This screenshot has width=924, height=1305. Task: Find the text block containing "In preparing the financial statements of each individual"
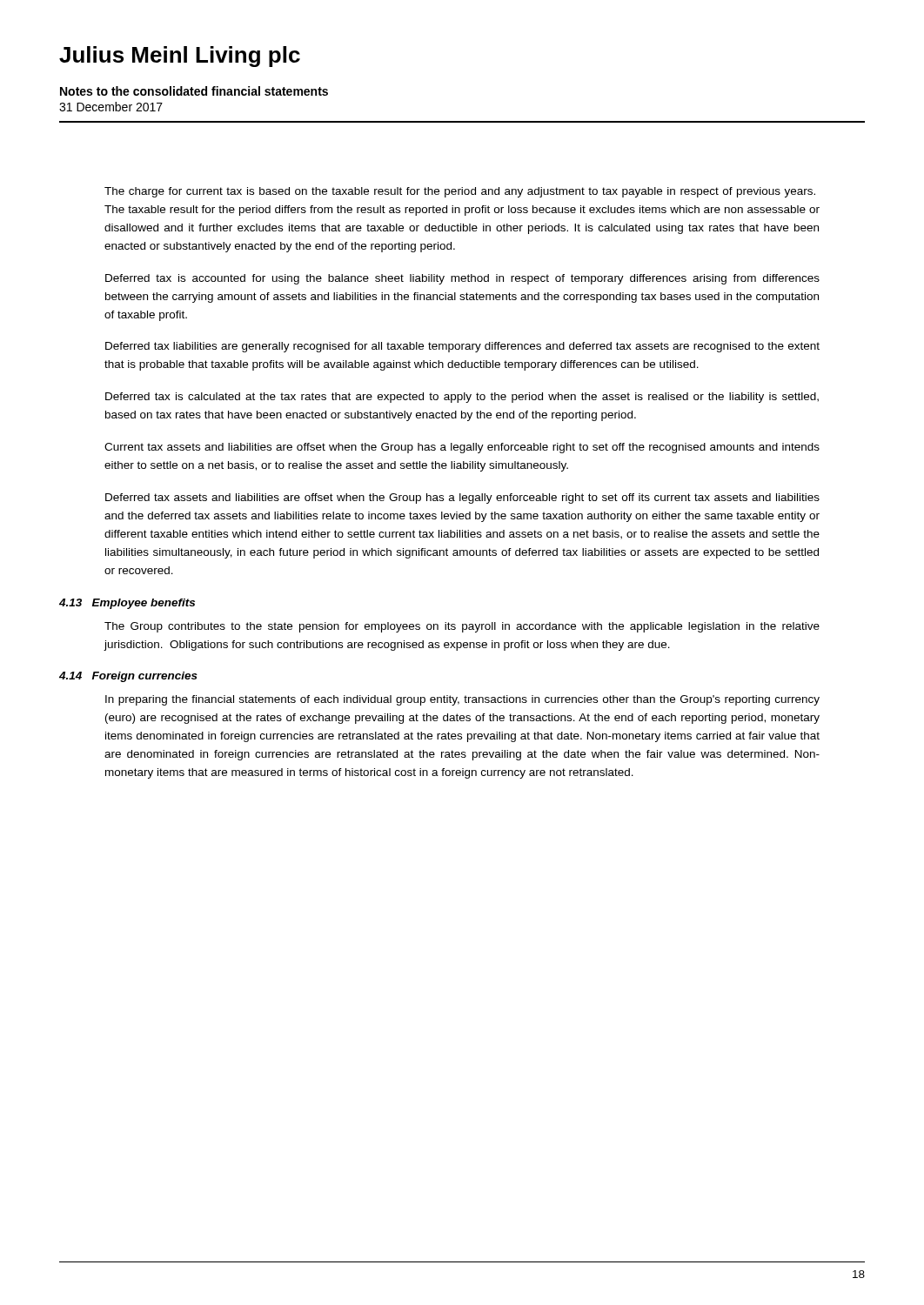pyautogui.click(x=462, y=736)
